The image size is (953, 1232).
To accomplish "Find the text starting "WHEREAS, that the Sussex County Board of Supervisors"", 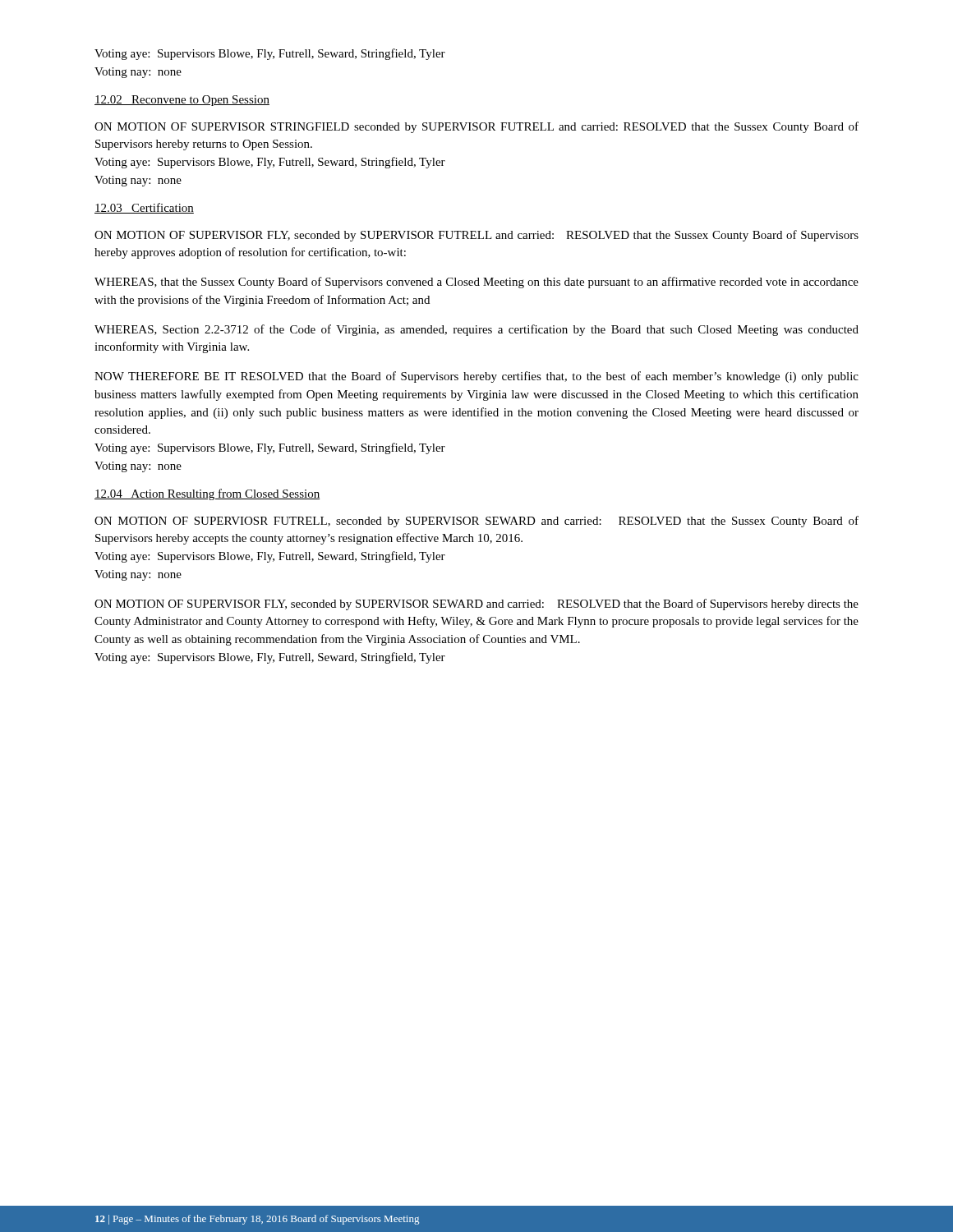I will pyautogui.click(x=476, y=291).
